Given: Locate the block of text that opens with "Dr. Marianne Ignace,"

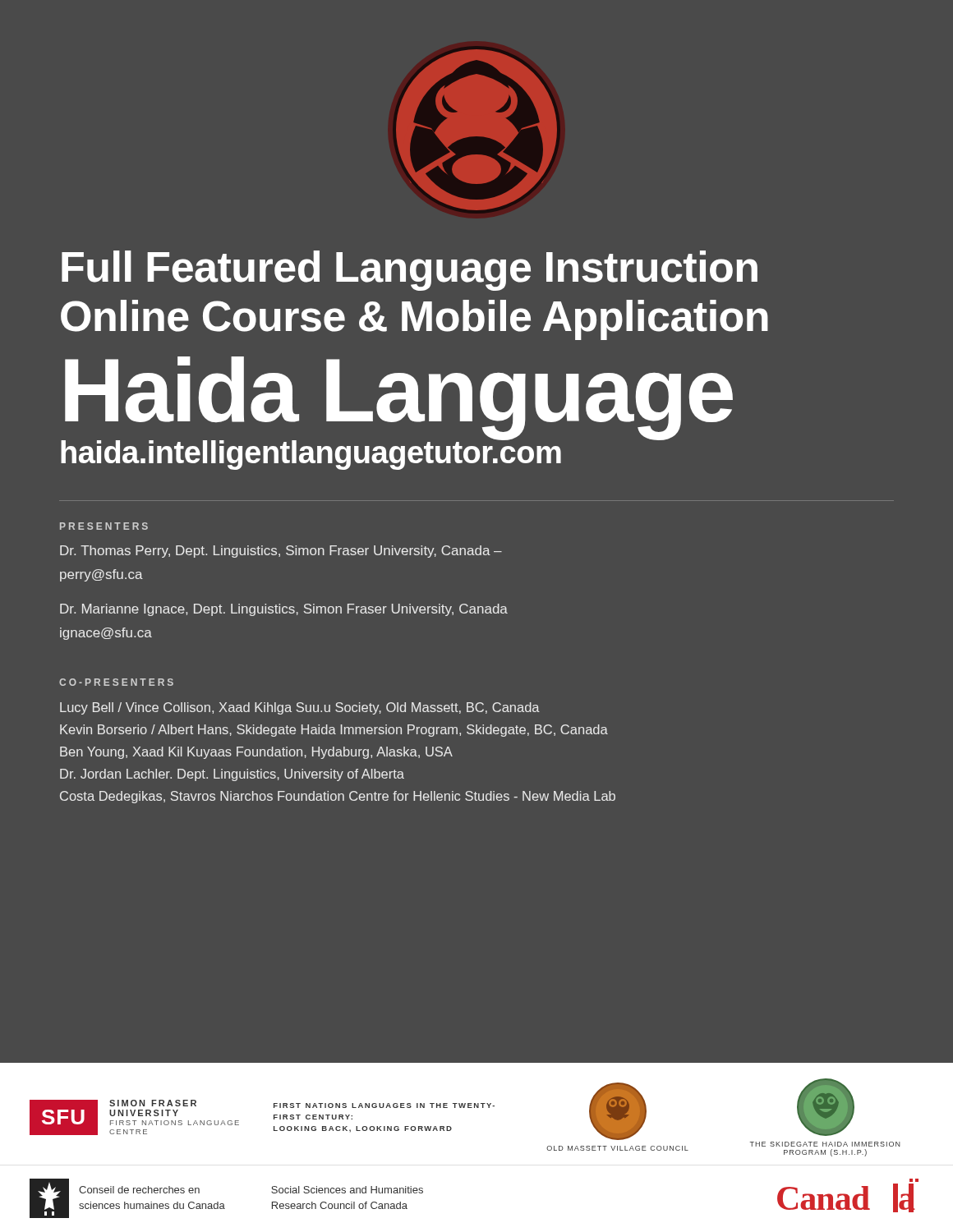Looking at the screenshot, I should click(283, 609).
